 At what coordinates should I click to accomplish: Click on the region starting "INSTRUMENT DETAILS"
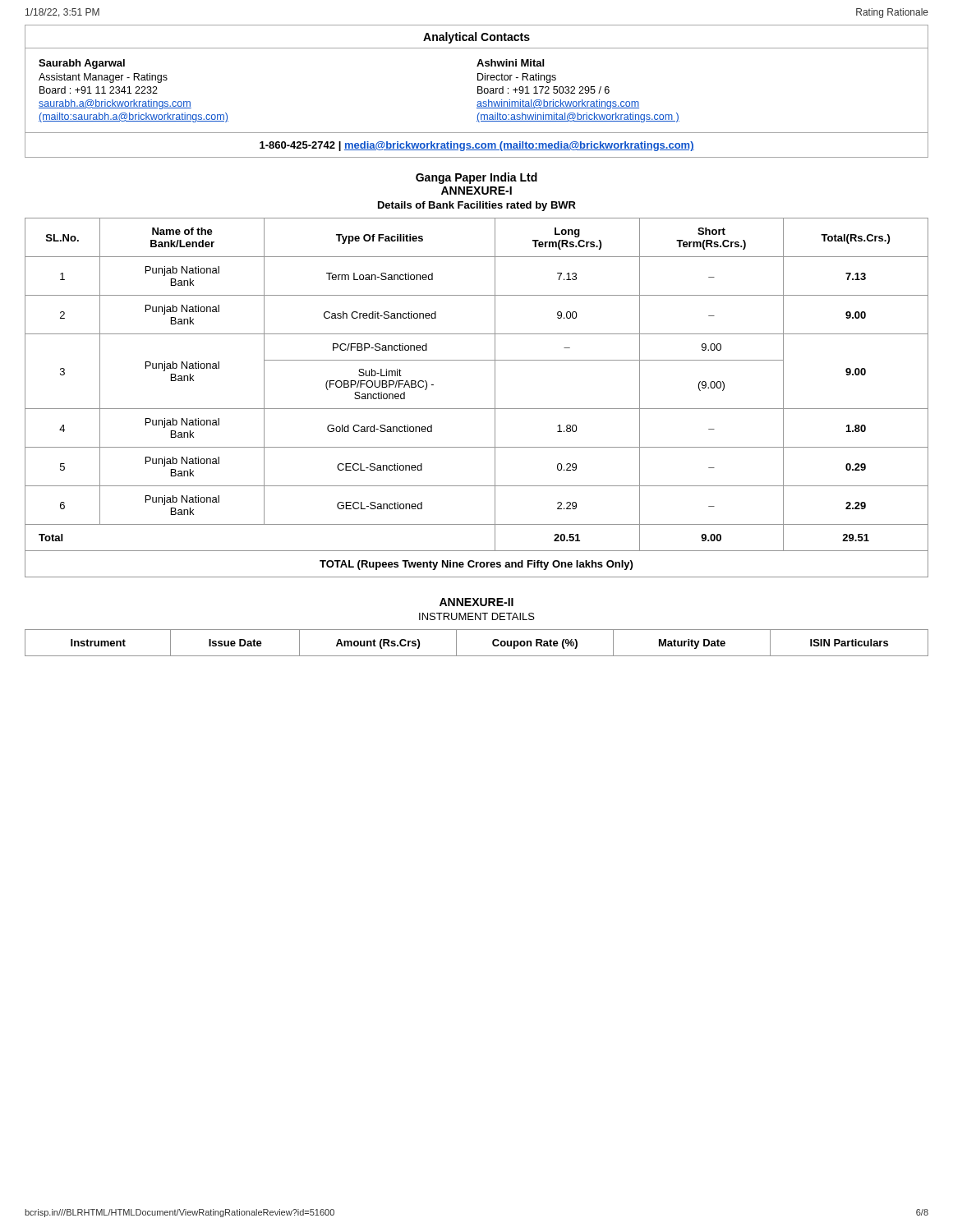(x=476, y=616)
